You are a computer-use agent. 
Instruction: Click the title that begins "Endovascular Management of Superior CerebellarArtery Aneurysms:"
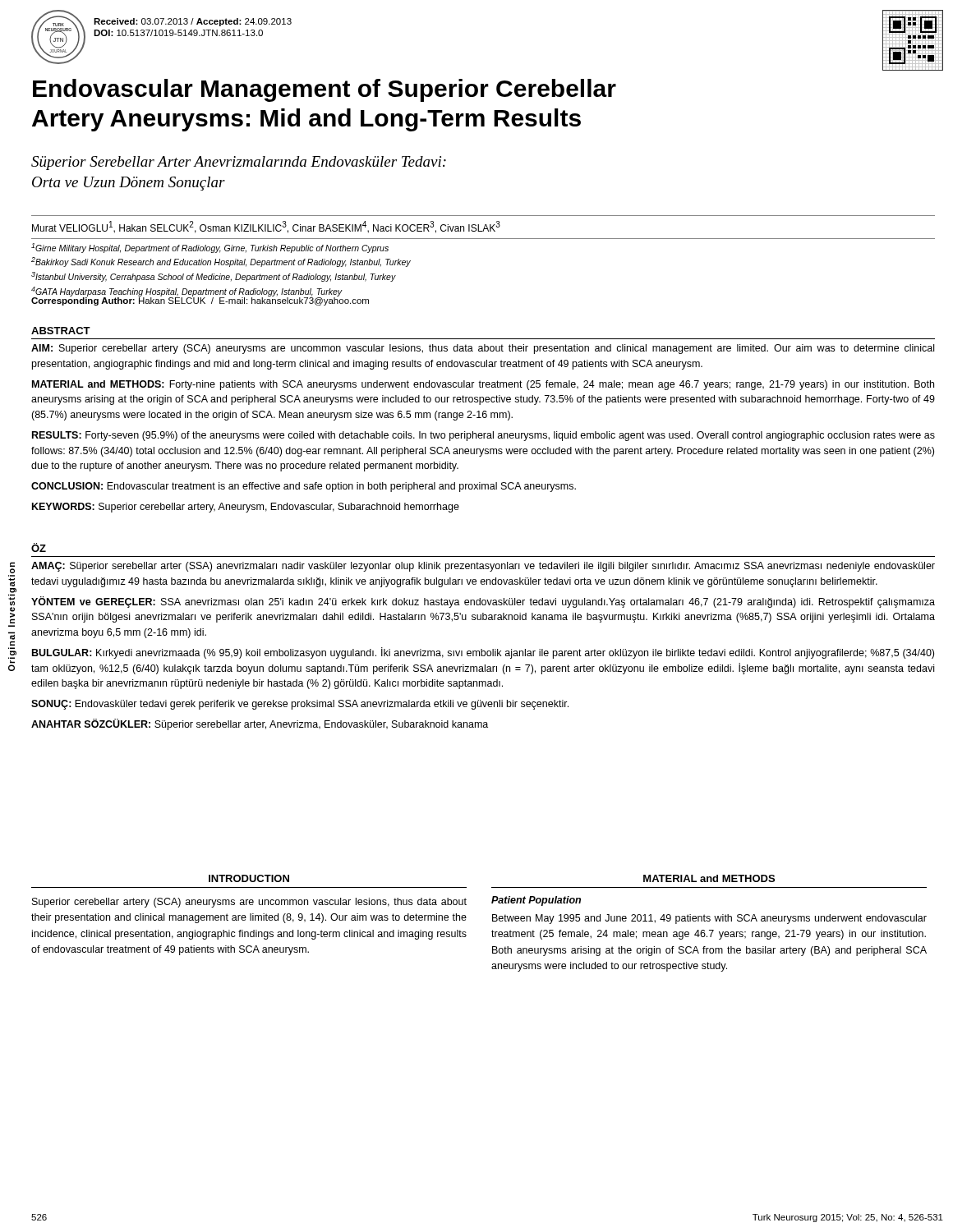click(x=483, y=103)
